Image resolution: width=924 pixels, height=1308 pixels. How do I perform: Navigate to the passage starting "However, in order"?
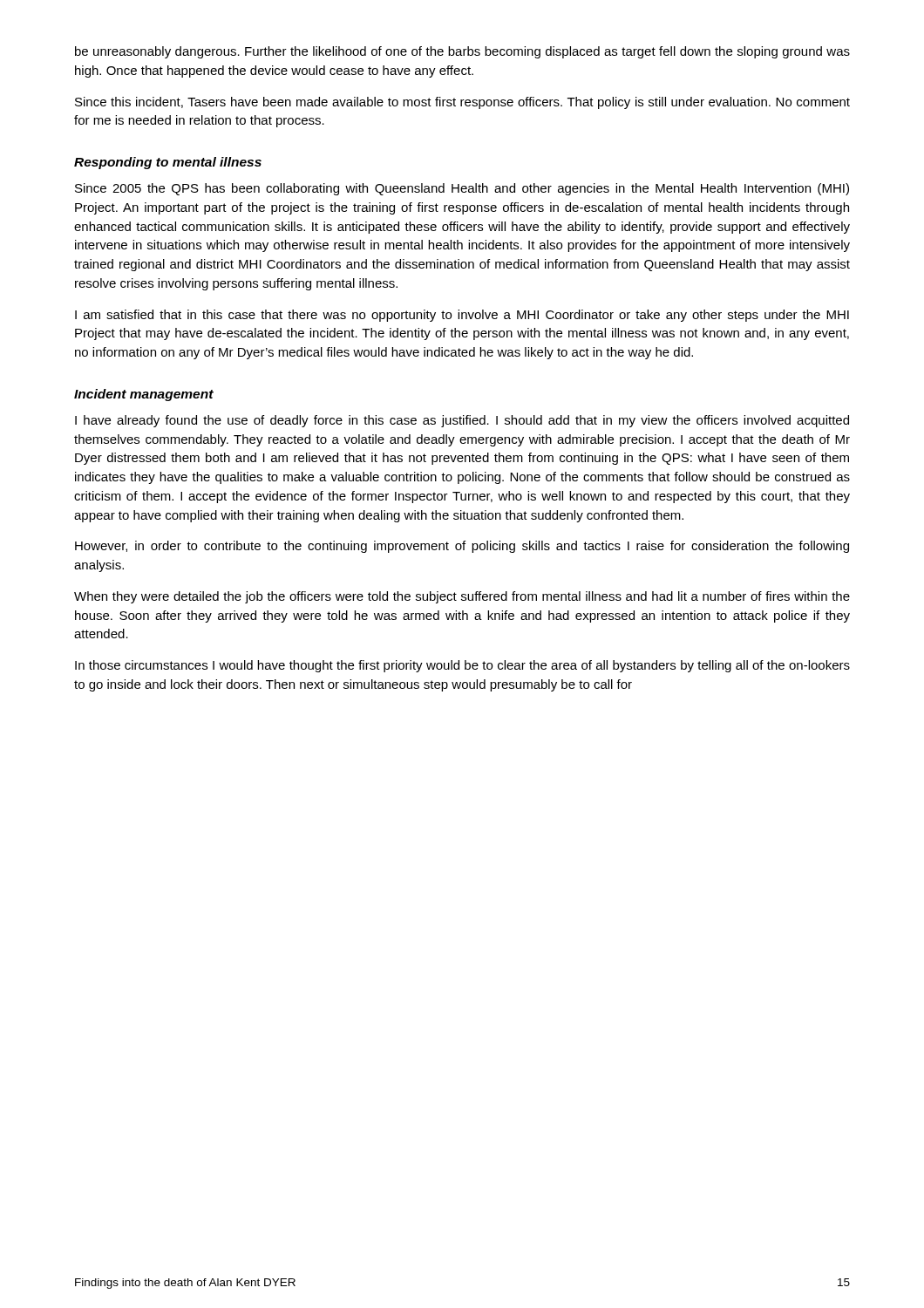click(x=462, y=555)
